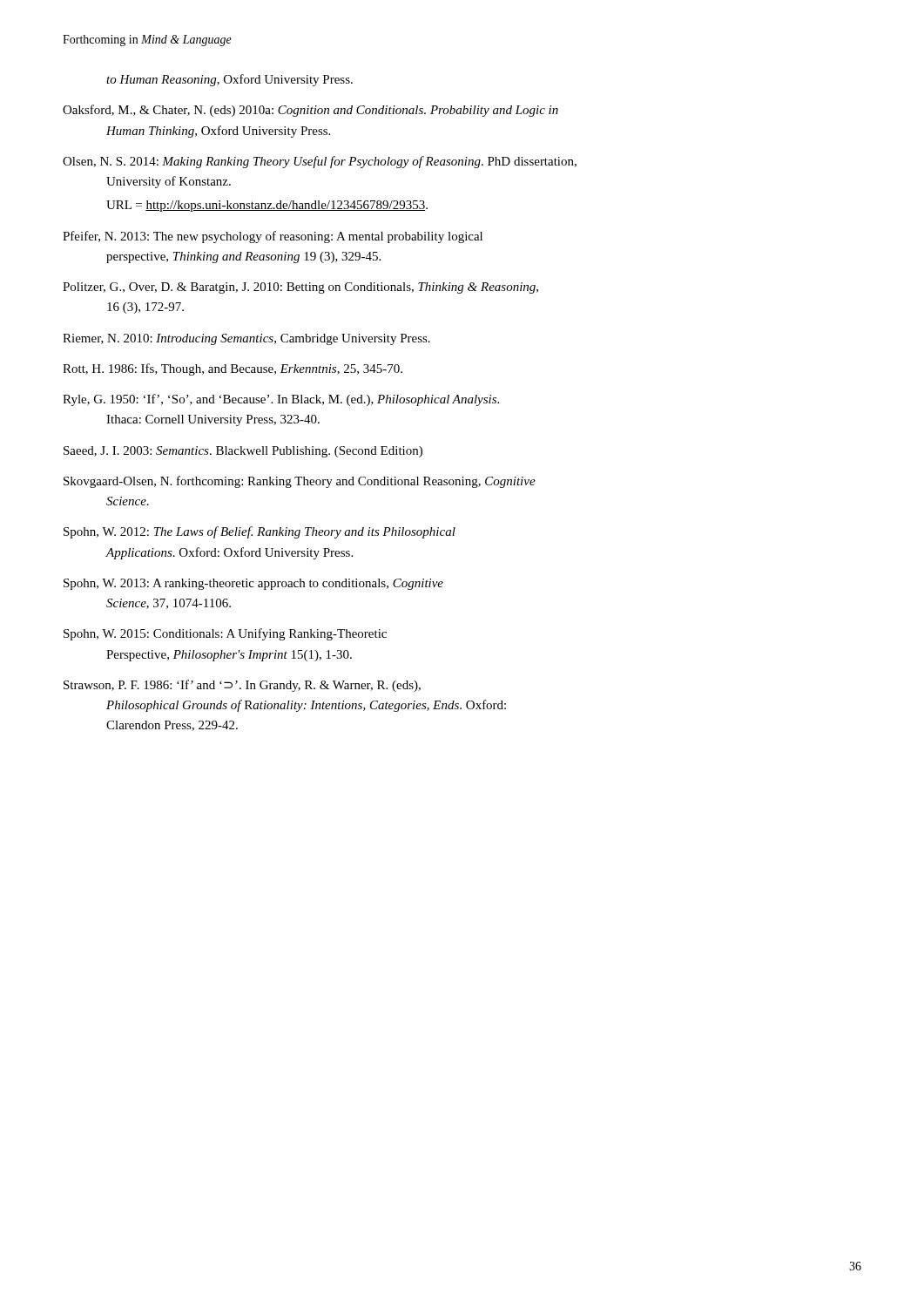Viewport: 924px width, 1307px height.
Task: Locate the list item that reads "Spohn, W. 2013:"
Action: 253,584
